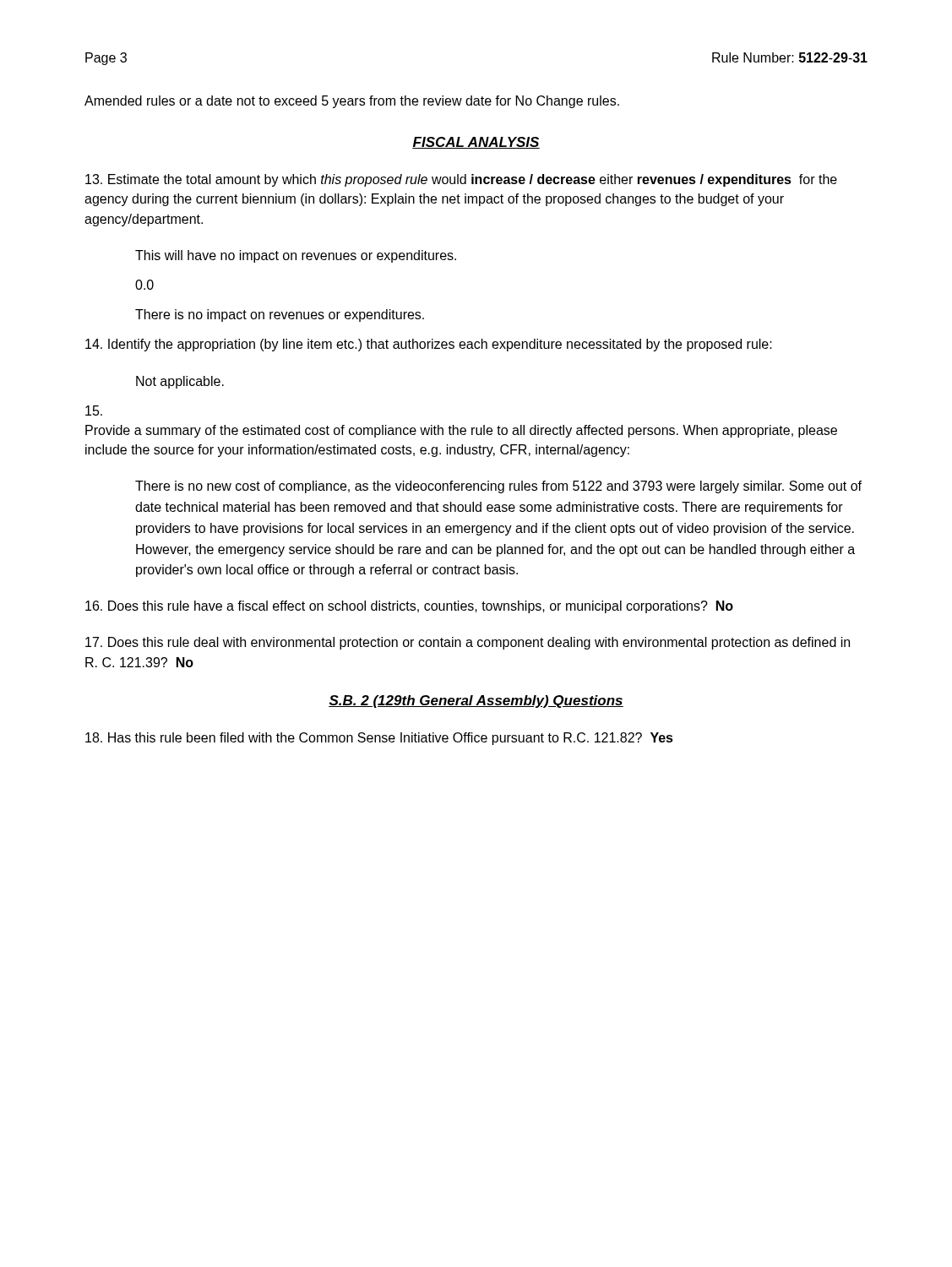Click on the text block that reads "There is no impact on revenues or"
Image resolution: width=952 pixels, height=1267 pixels.
280,315
